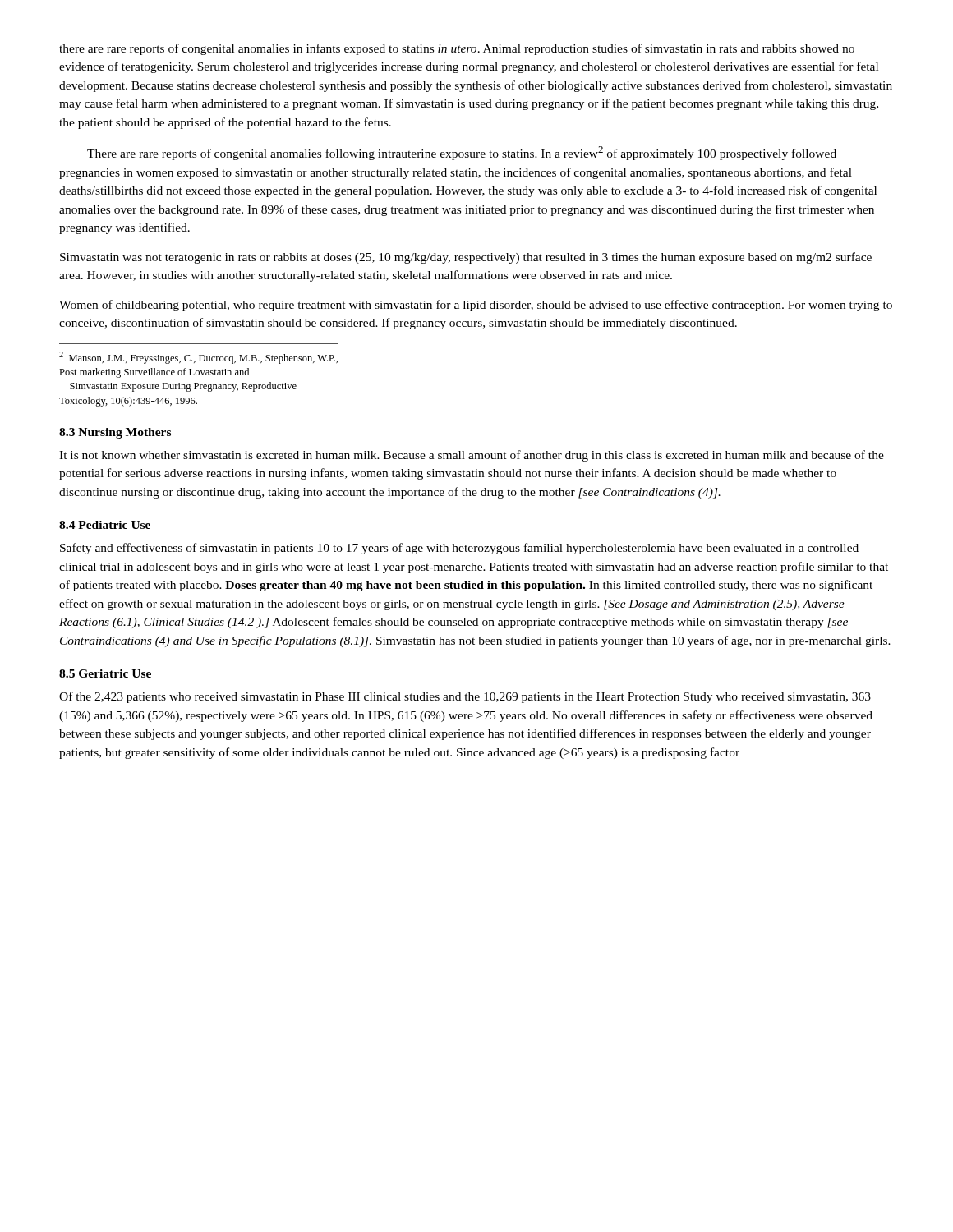Image resolution: width=953 pixels, height=1232 pixels.
Task: Find "8.3 Nursing Mothers" on this page
Action: coord(115,432)
